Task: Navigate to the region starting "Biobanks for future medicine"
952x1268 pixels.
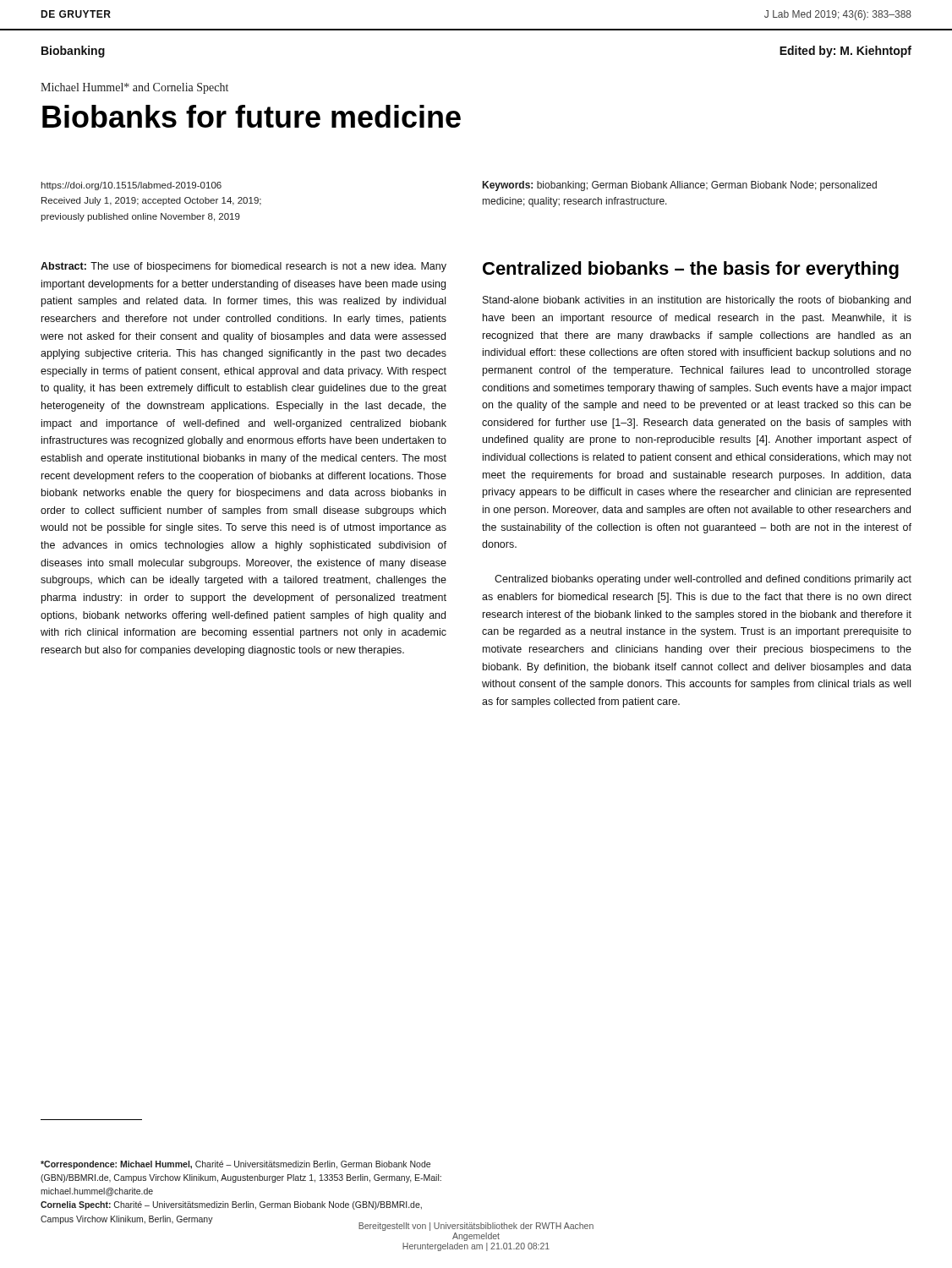Action: [251, 117]
